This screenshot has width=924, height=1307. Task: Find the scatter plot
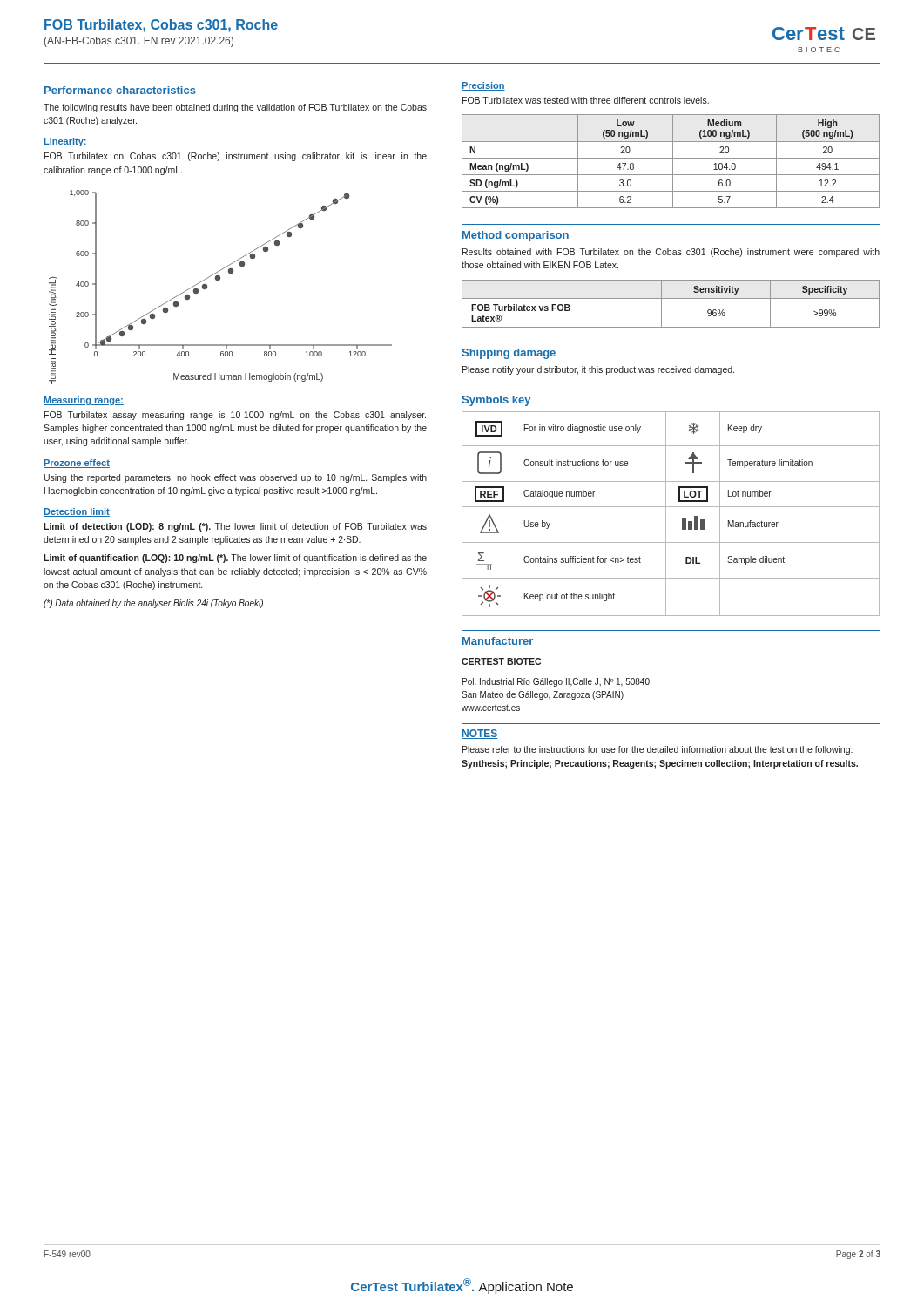pyautogui.click(x=235, y=285)
